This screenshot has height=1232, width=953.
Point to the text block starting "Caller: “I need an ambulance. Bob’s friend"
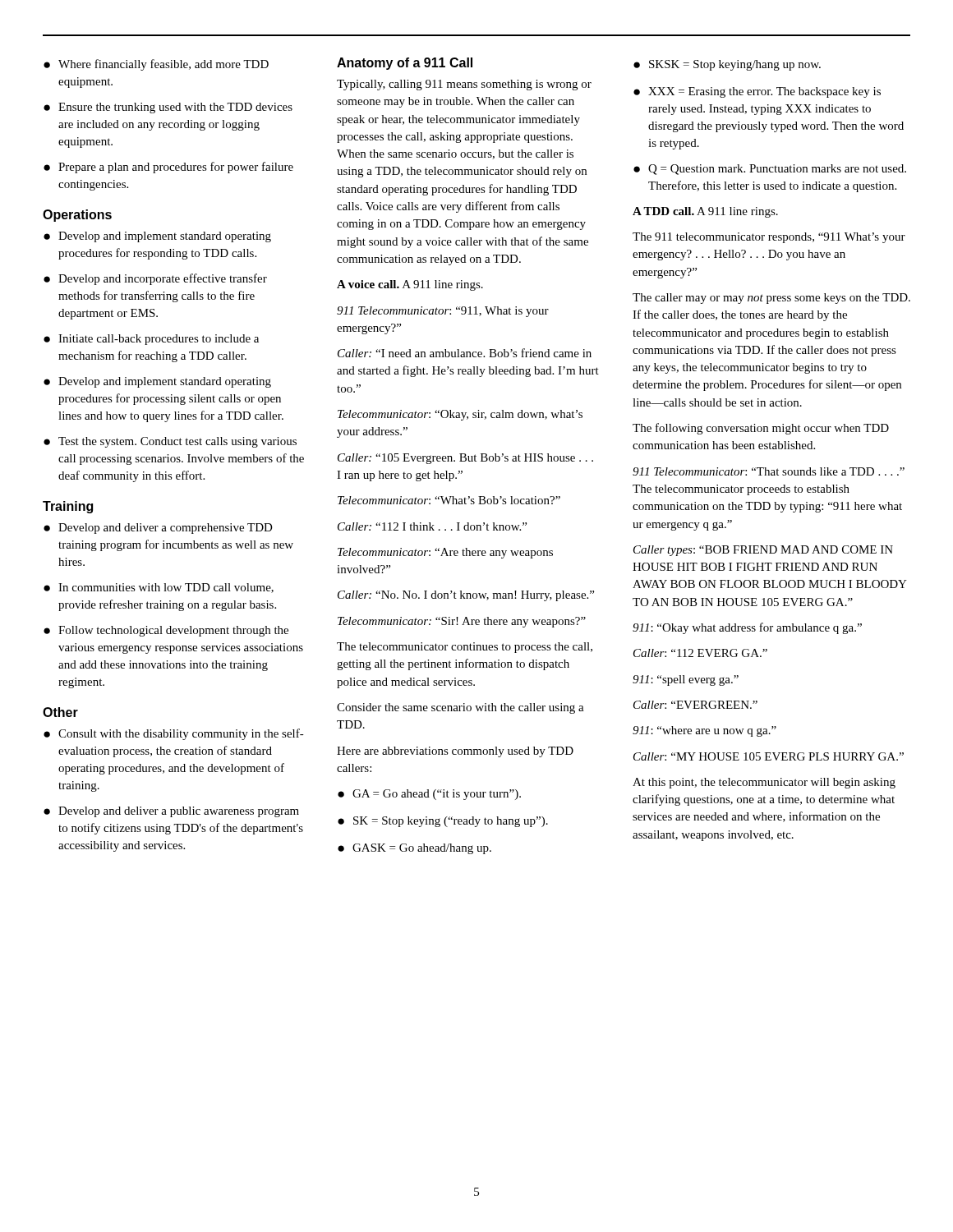[x=468, y=371]
